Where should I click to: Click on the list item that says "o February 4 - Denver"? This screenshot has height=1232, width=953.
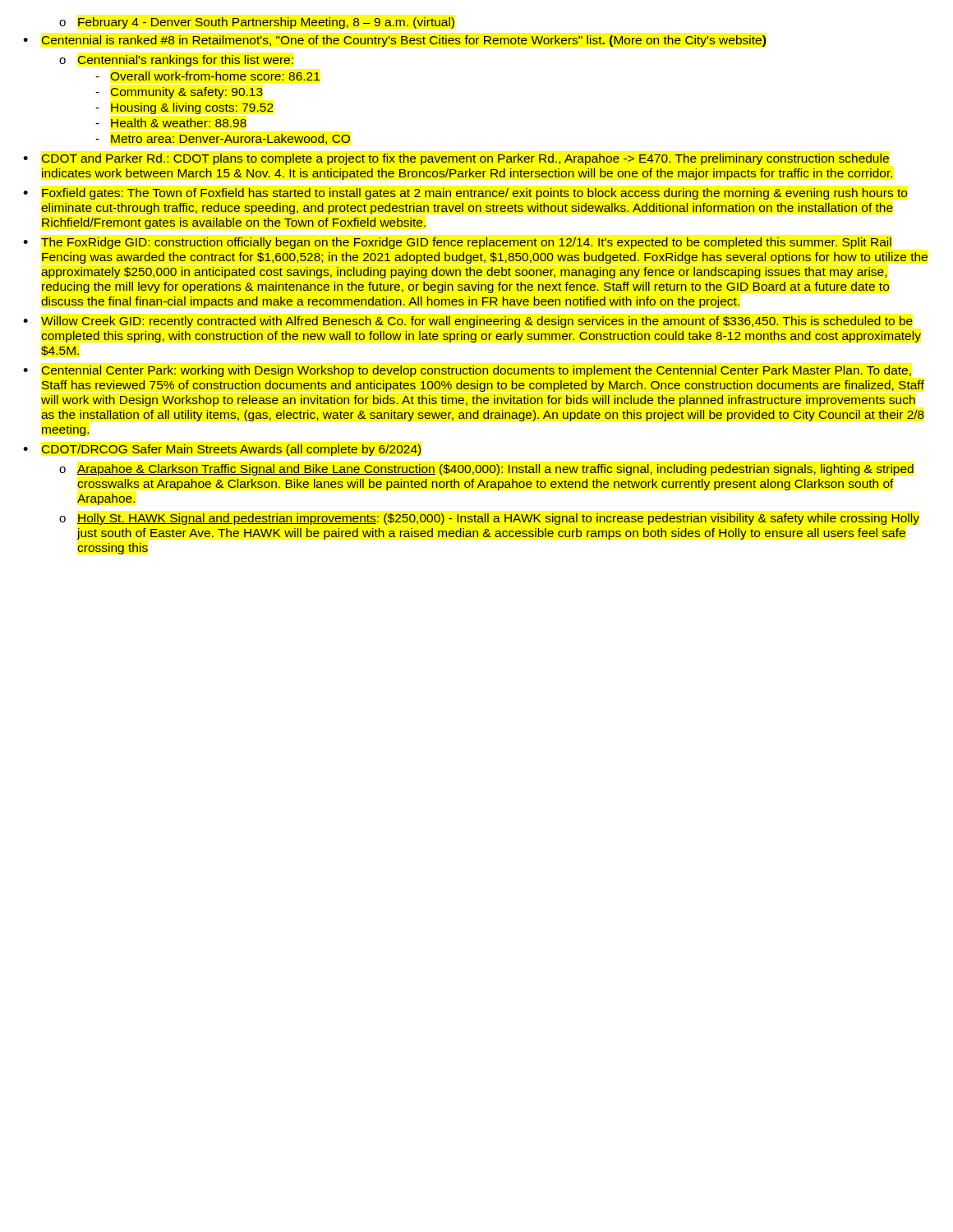[257, 23]
